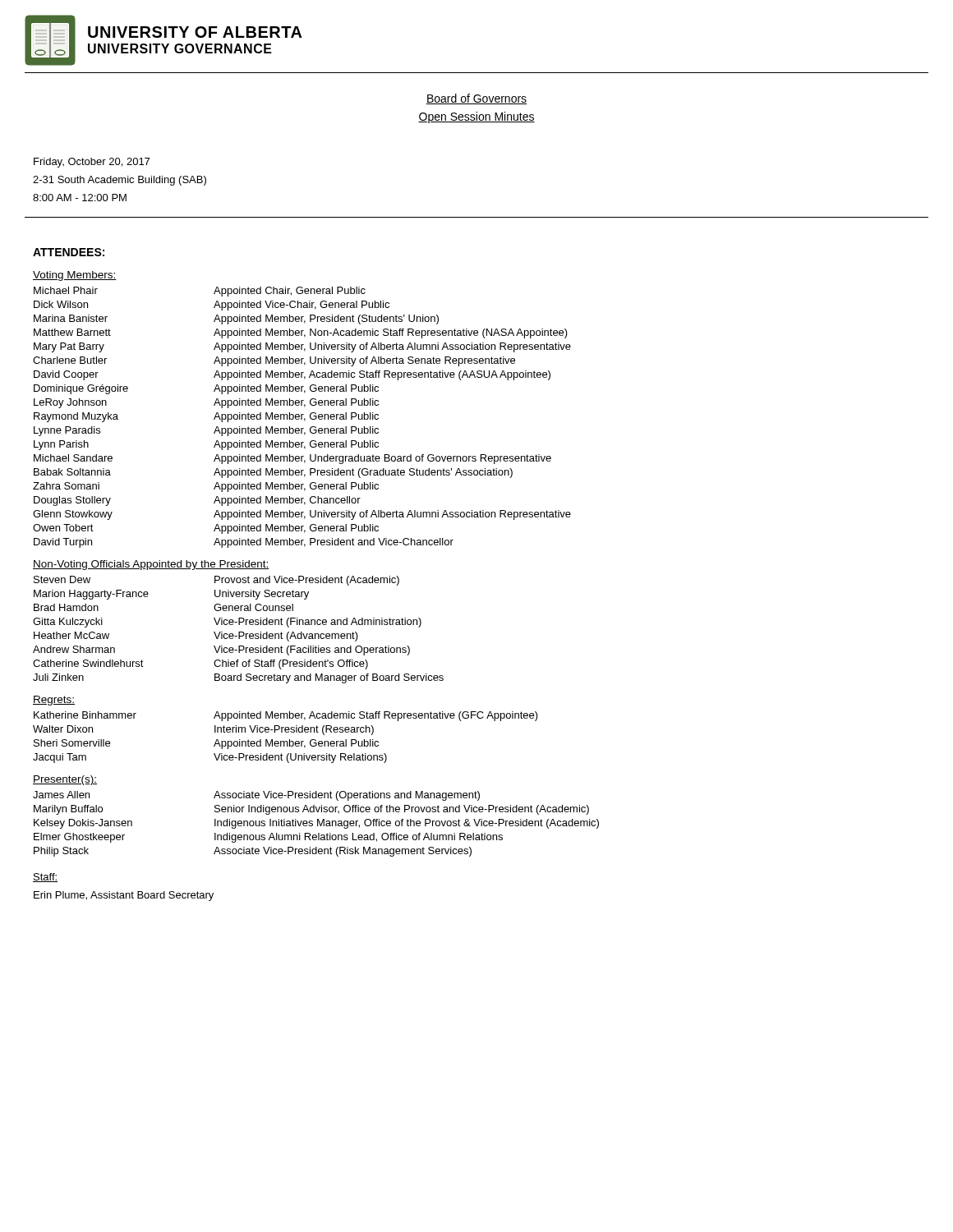Locate the text starting "Glenn StowkowyAppointed Member,"
This screenshot has height=1232, width=953.
476,514
